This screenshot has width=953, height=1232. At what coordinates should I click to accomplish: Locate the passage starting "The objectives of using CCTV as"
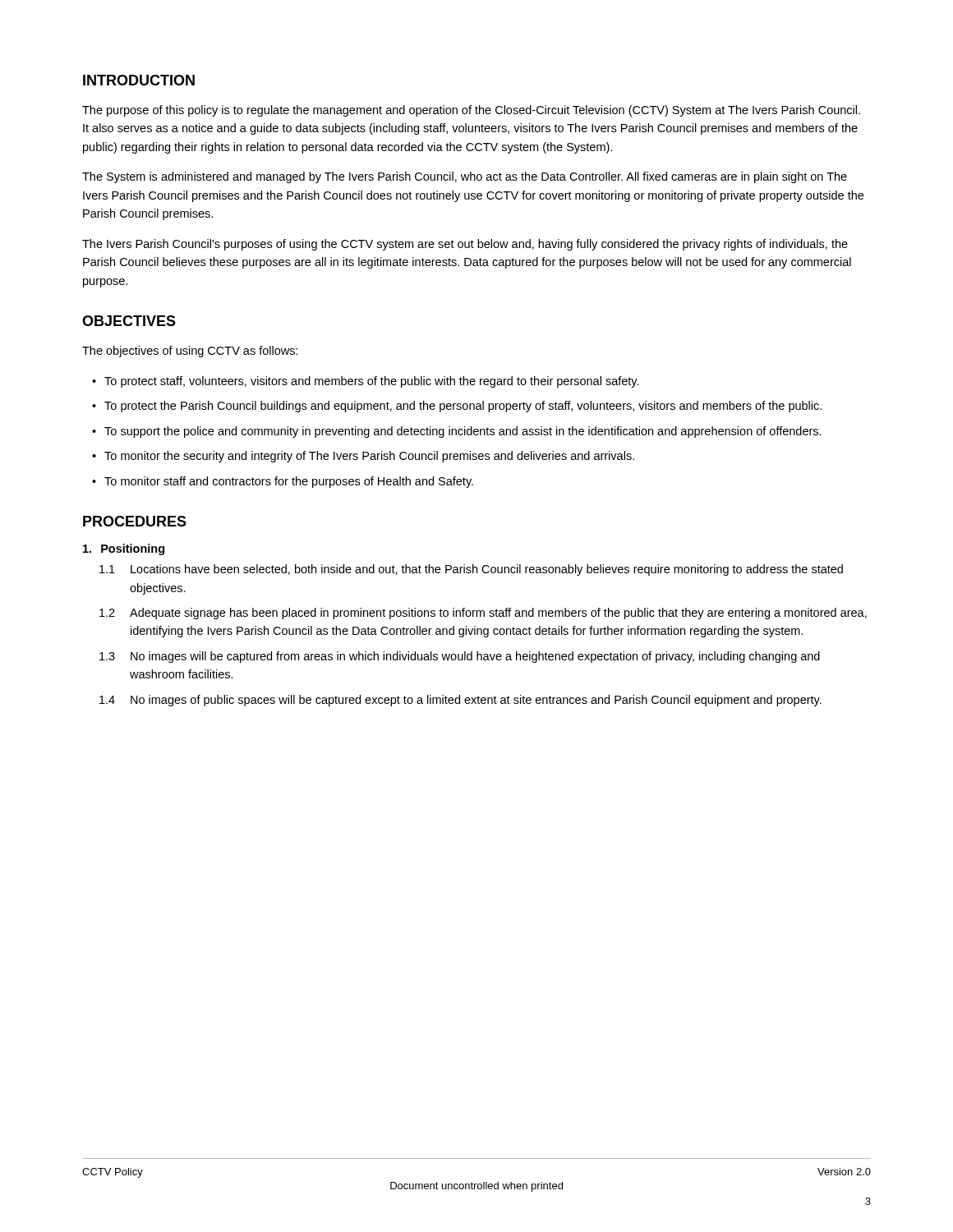click(x=190, y=351)
